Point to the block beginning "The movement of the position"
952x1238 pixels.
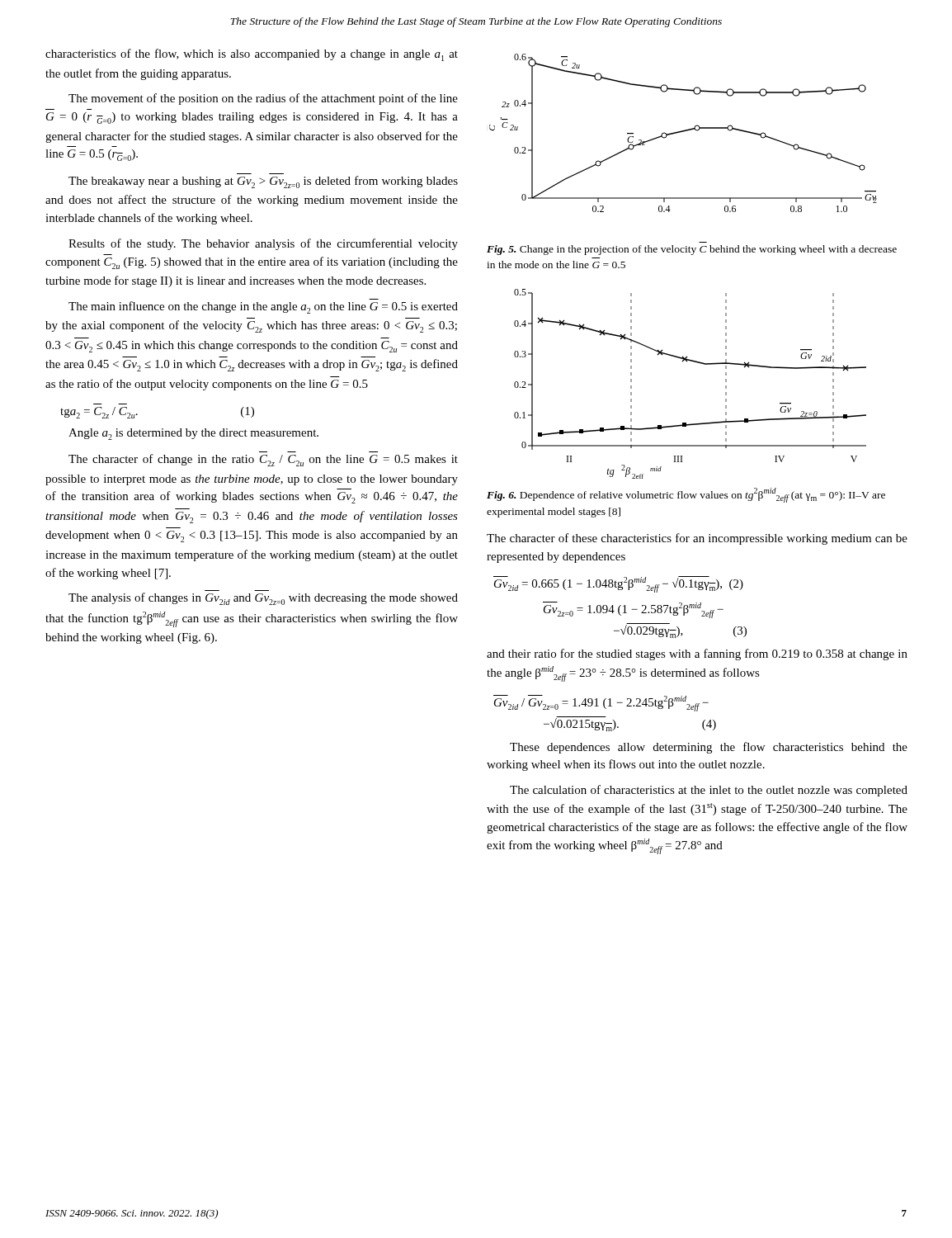pos(252,128)
